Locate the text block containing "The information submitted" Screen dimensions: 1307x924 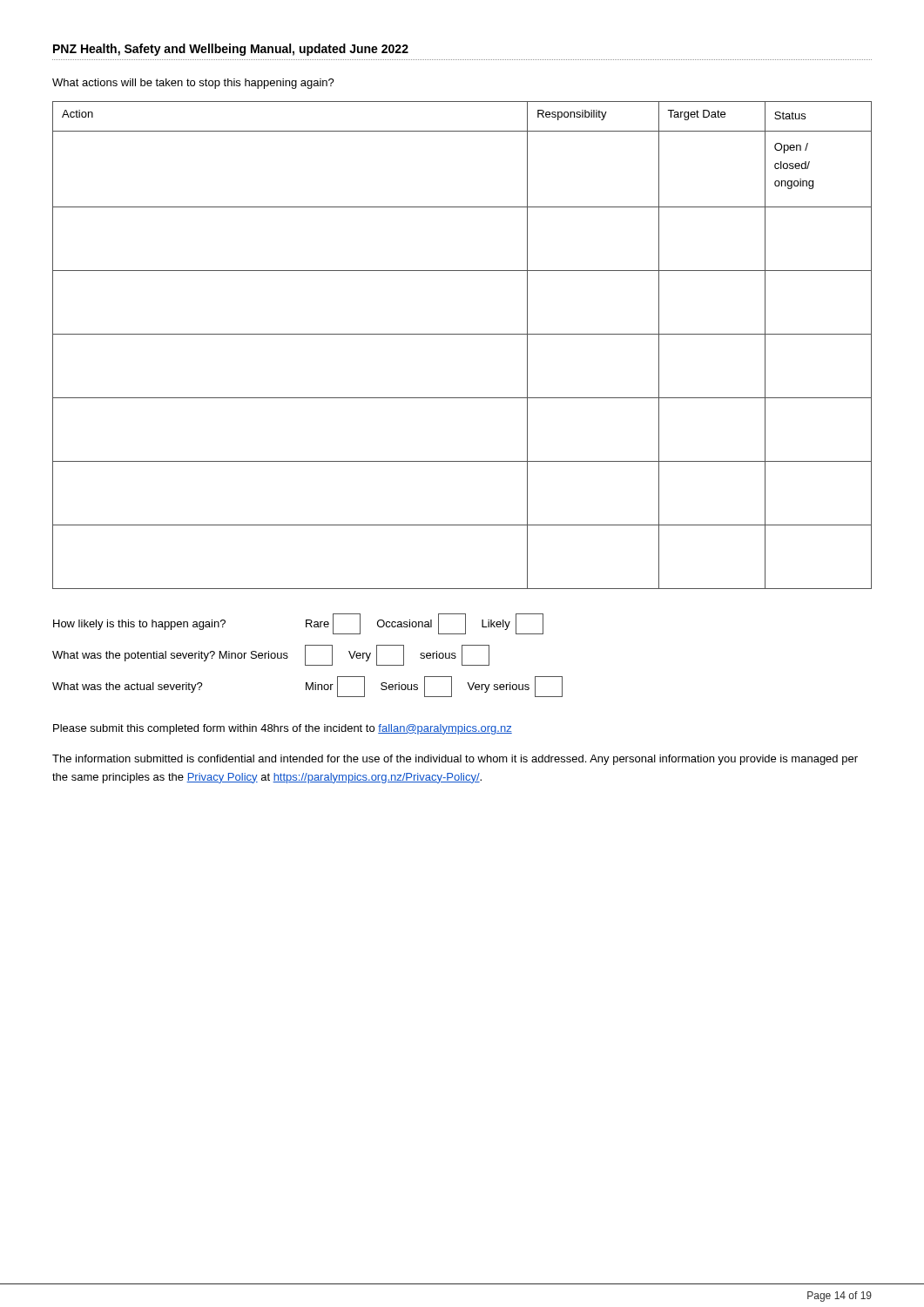click(455, 767)
